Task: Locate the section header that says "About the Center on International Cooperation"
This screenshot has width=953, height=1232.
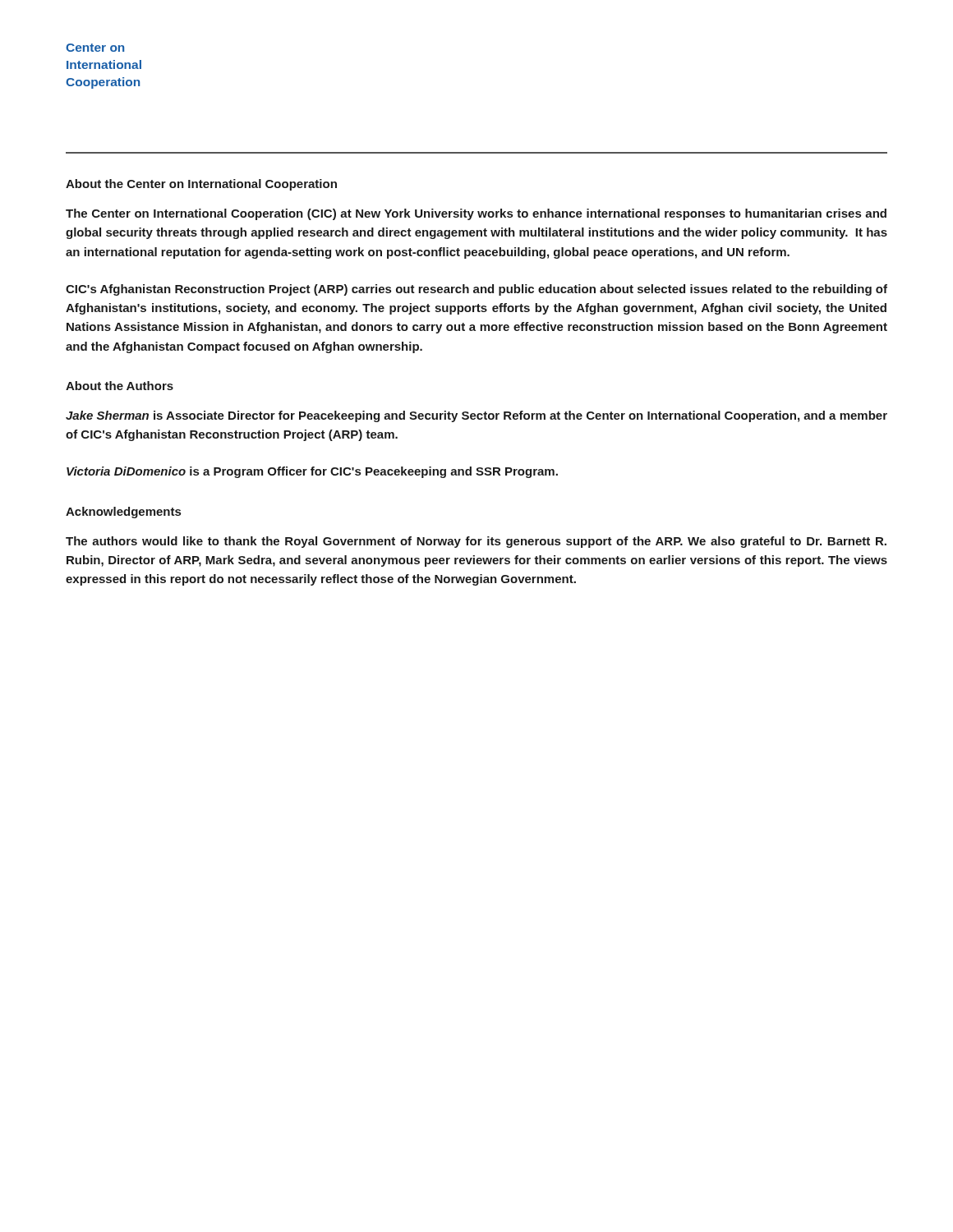Action: point(201,185)
